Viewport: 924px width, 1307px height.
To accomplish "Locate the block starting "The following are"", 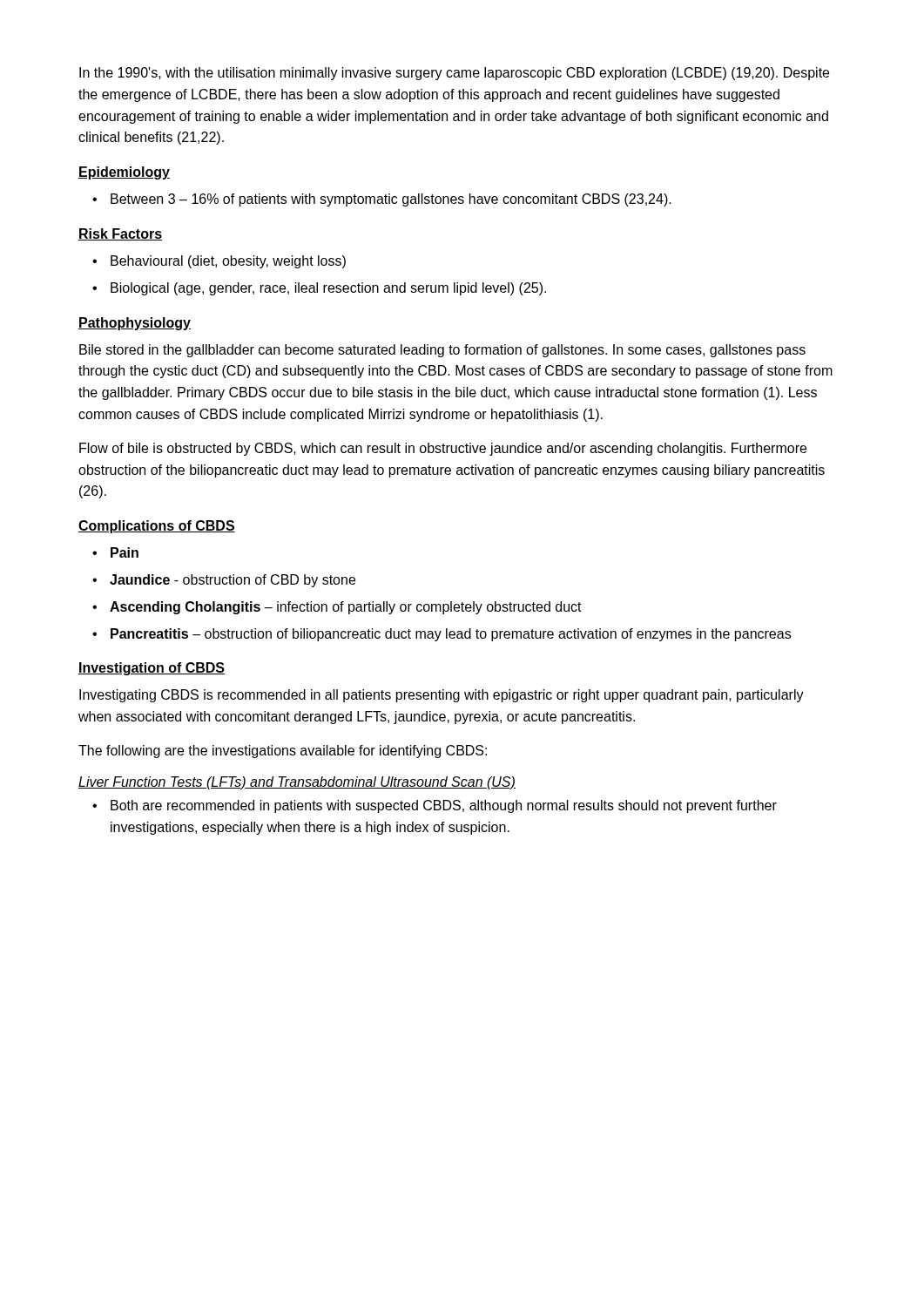I will (283, 751).
